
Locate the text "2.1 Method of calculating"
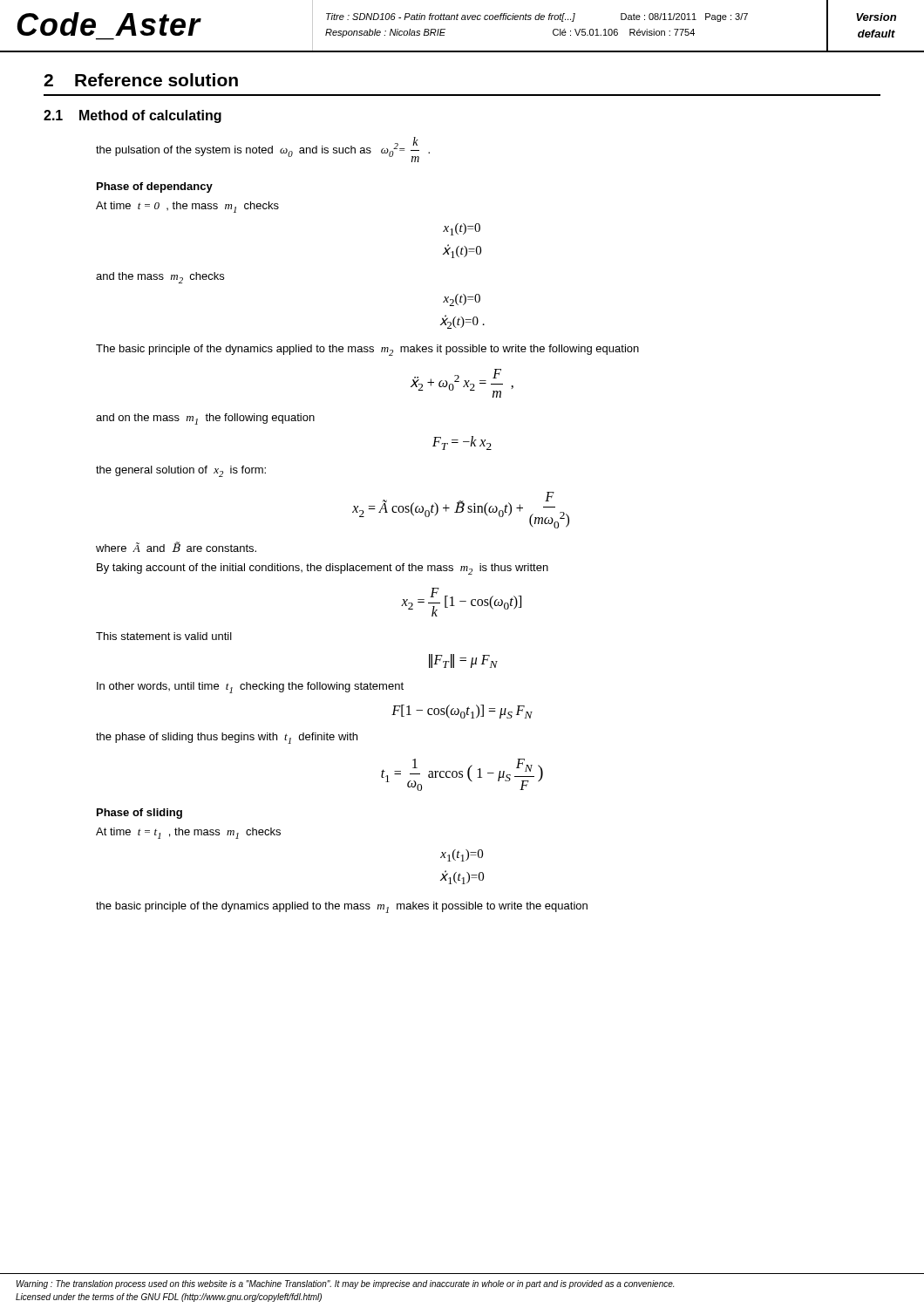click(133, 116)
